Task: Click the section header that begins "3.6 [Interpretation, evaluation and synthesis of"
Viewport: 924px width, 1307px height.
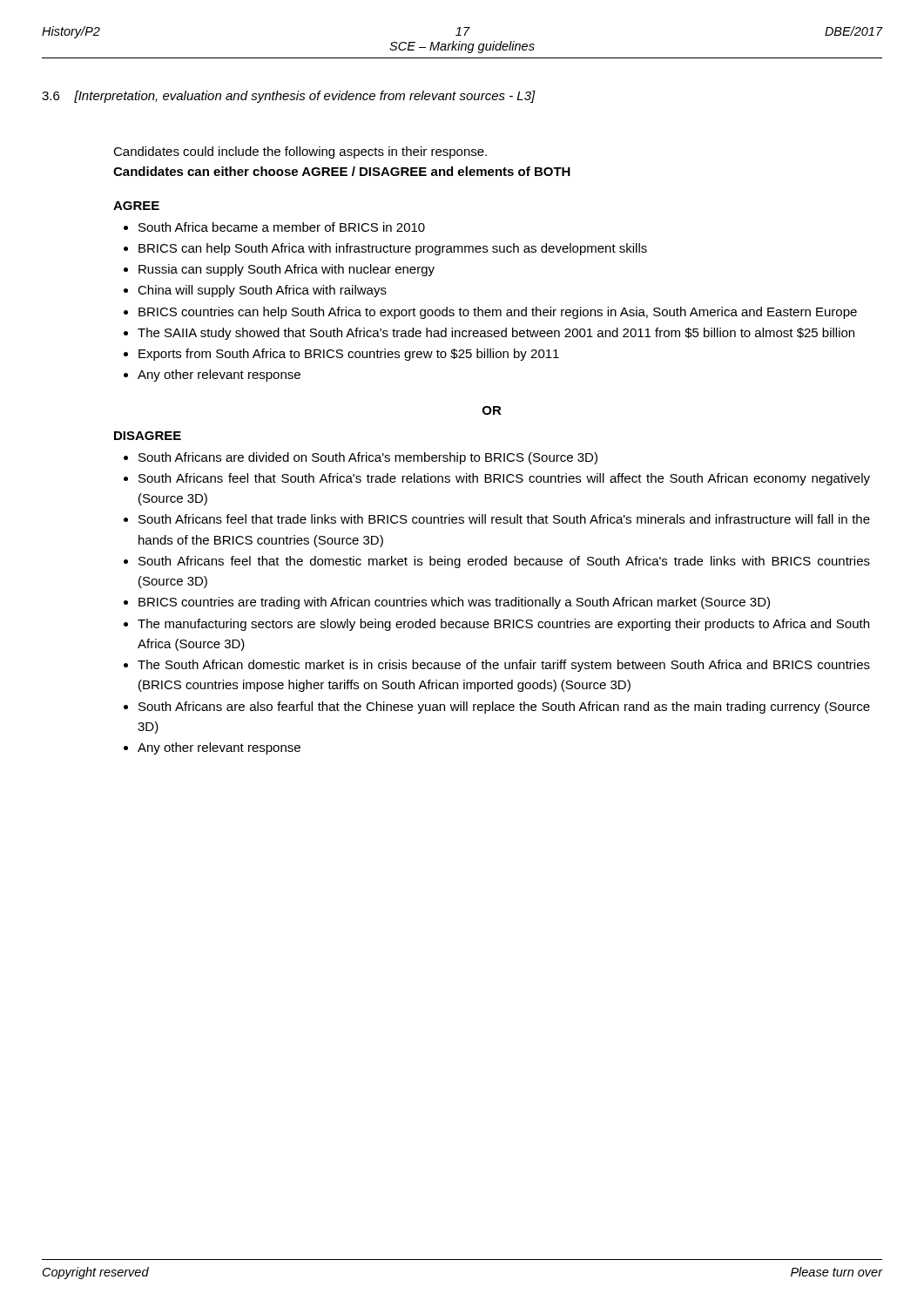Action: pos(288,95)
